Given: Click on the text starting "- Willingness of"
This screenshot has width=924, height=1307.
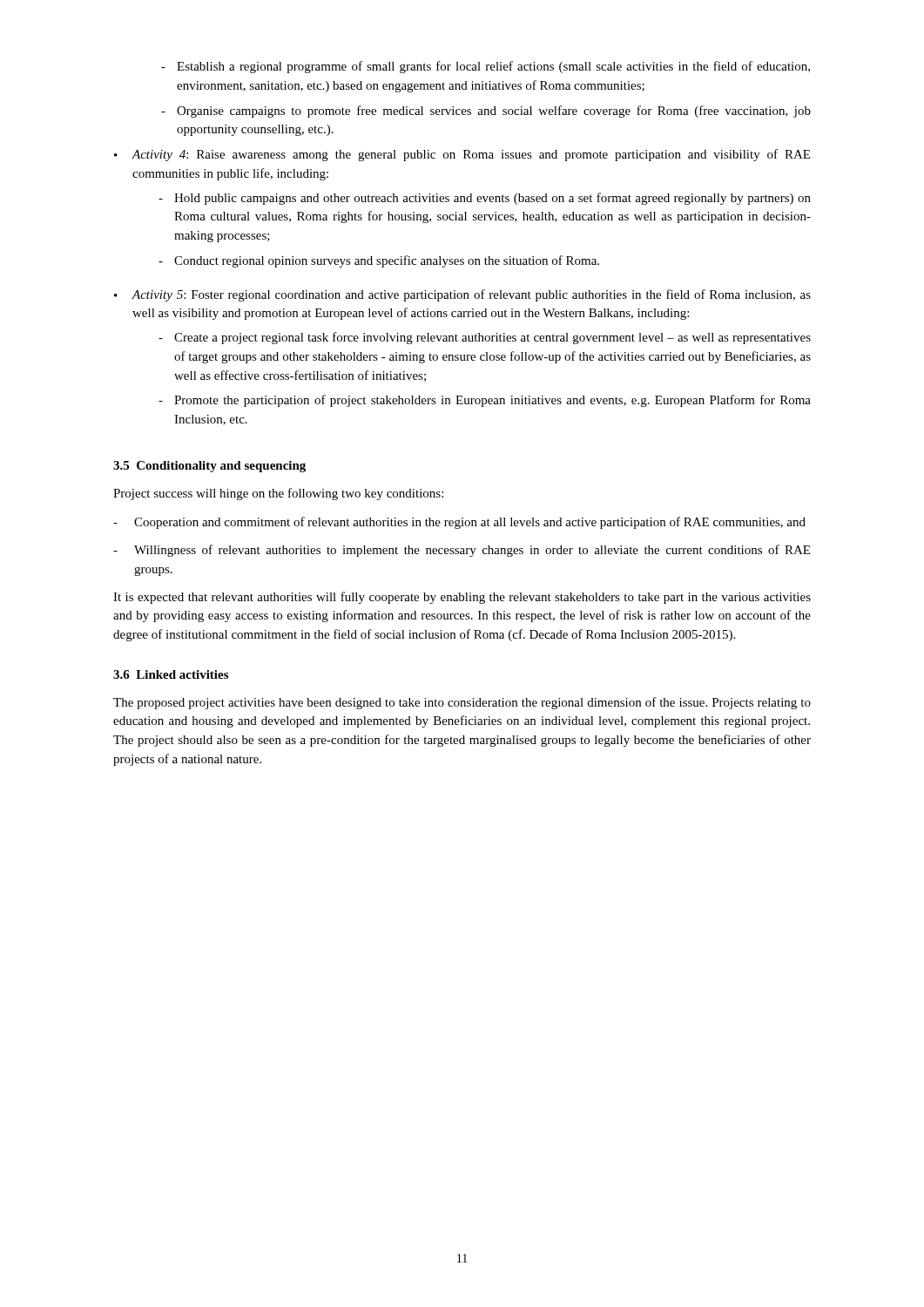Looking at the screenshot, I should coord(462,560).
